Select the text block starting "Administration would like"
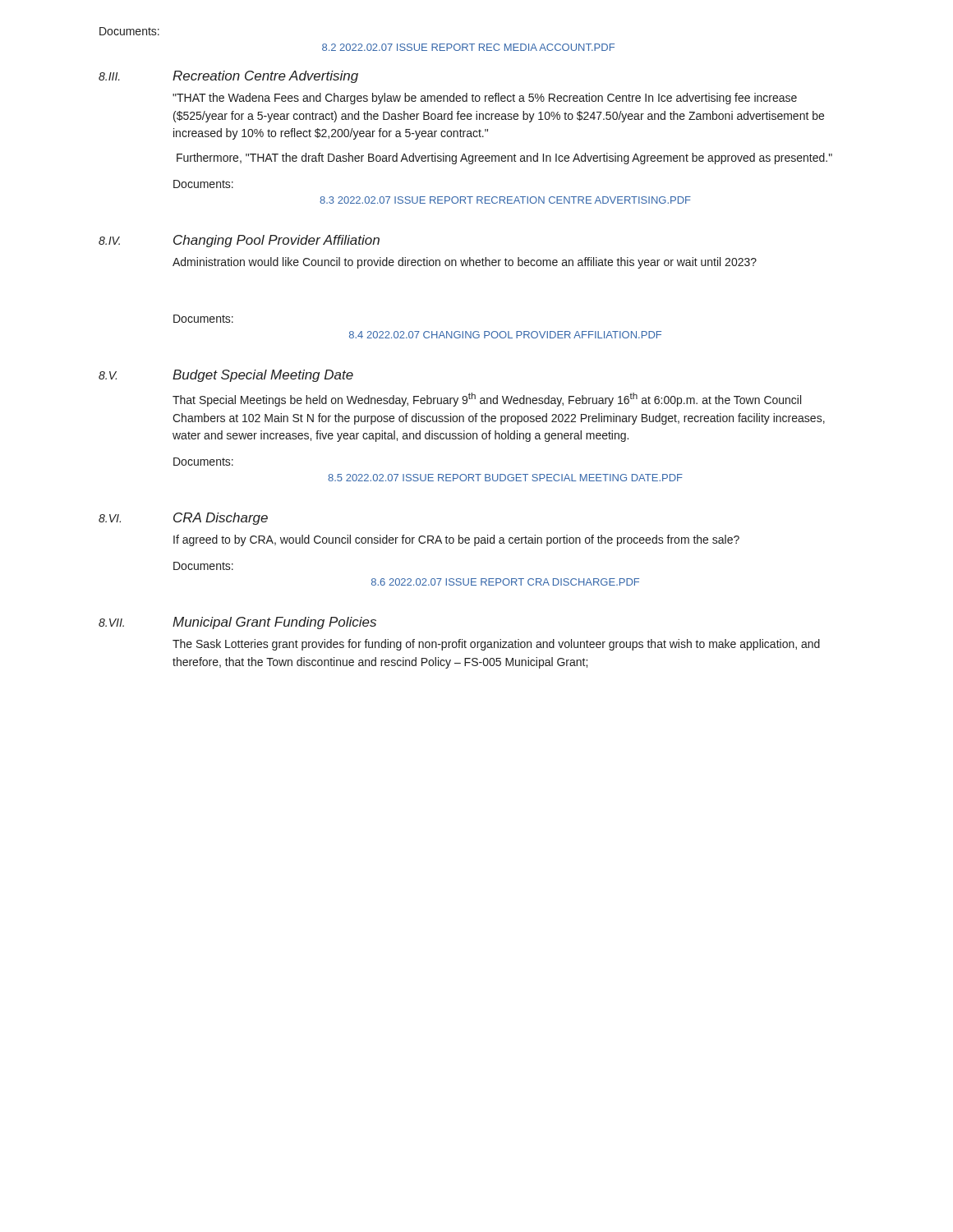The height and width of the screenshot is (1232, 953). point(465,262)
